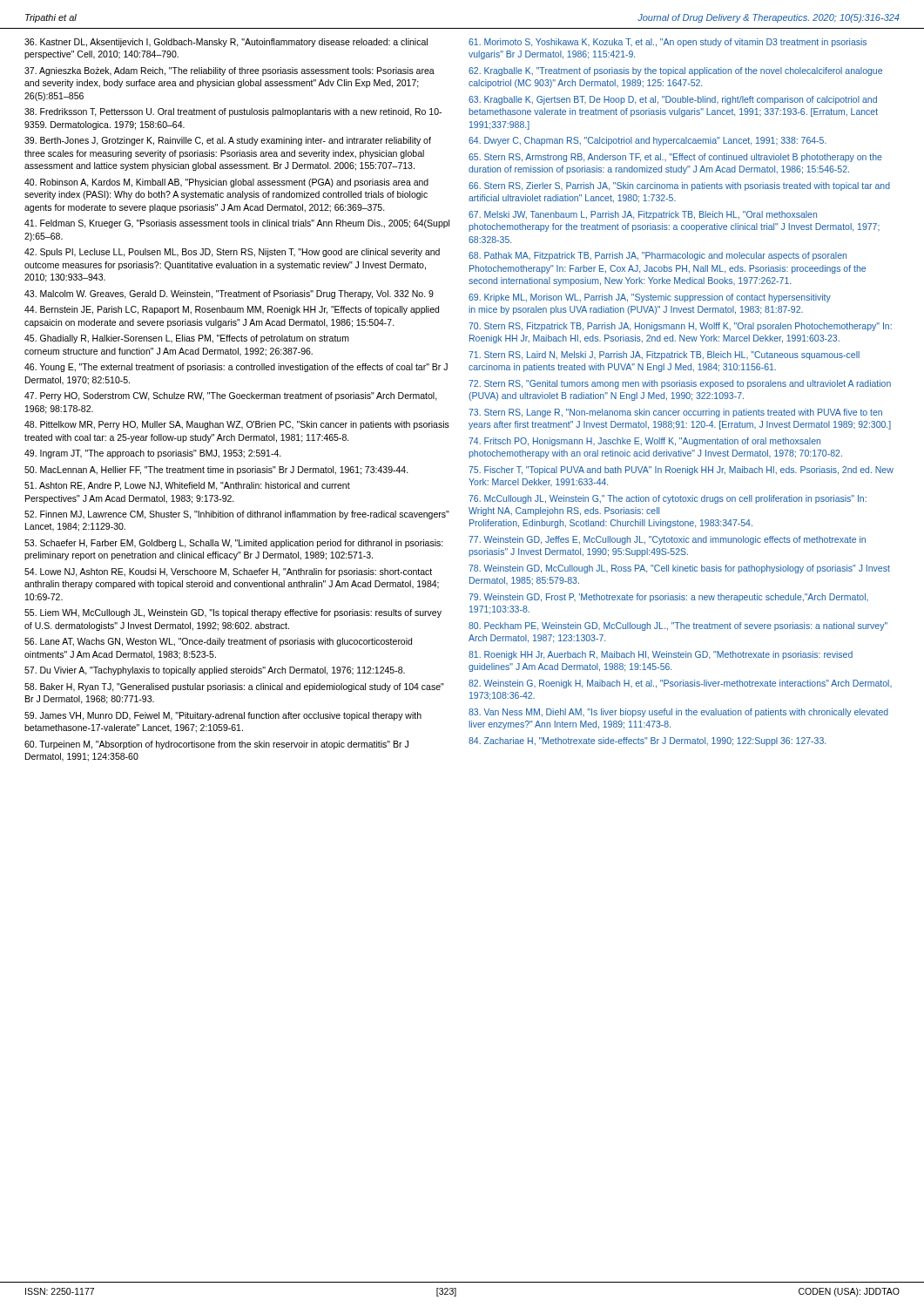Locate the text block starting "37. Agnieszka Bożek,"
This screenshot has width=924, height=1307.
click(x=229, y=83)
